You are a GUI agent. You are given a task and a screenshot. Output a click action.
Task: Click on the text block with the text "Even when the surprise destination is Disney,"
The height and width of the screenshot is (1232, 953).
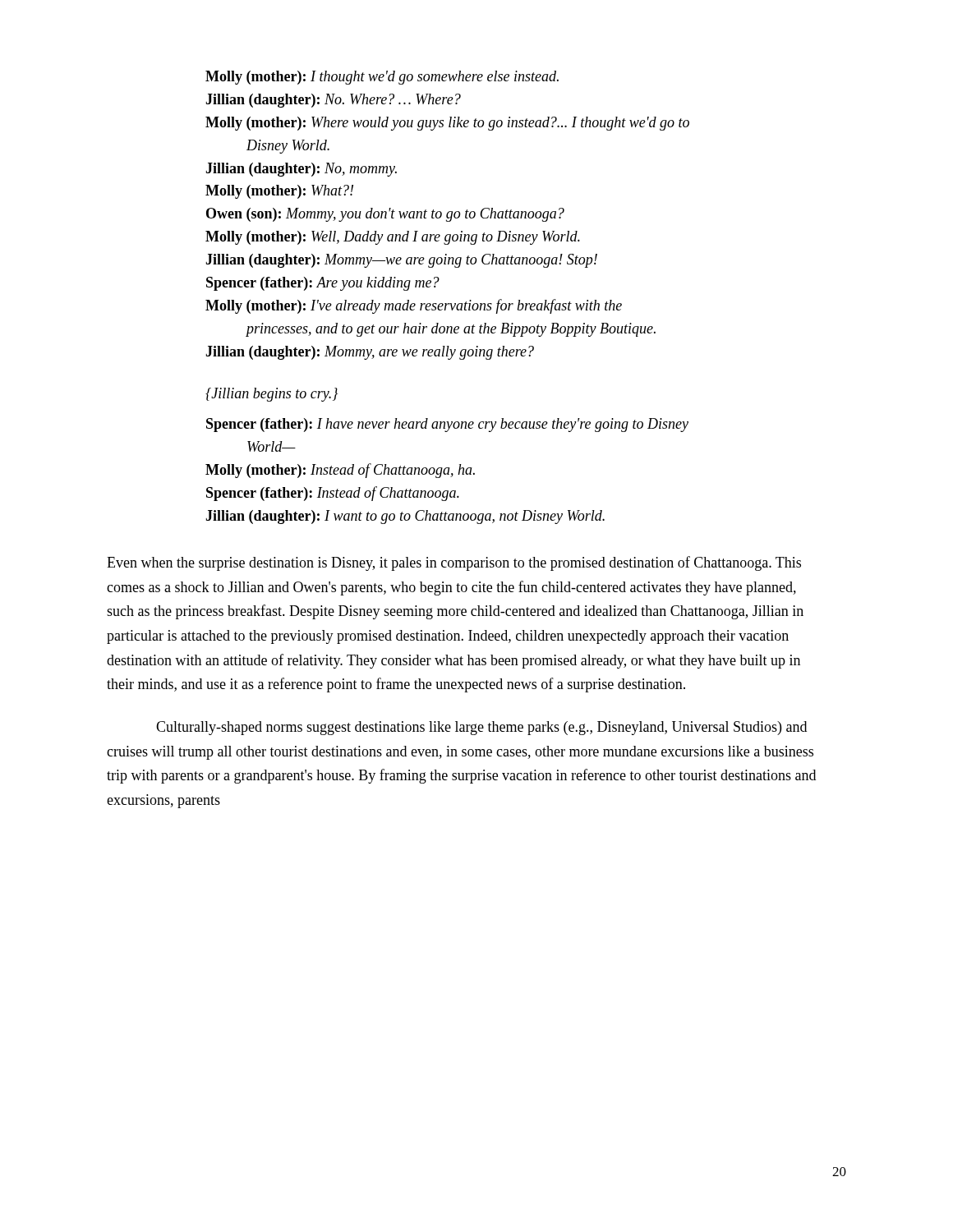(455, 623)
